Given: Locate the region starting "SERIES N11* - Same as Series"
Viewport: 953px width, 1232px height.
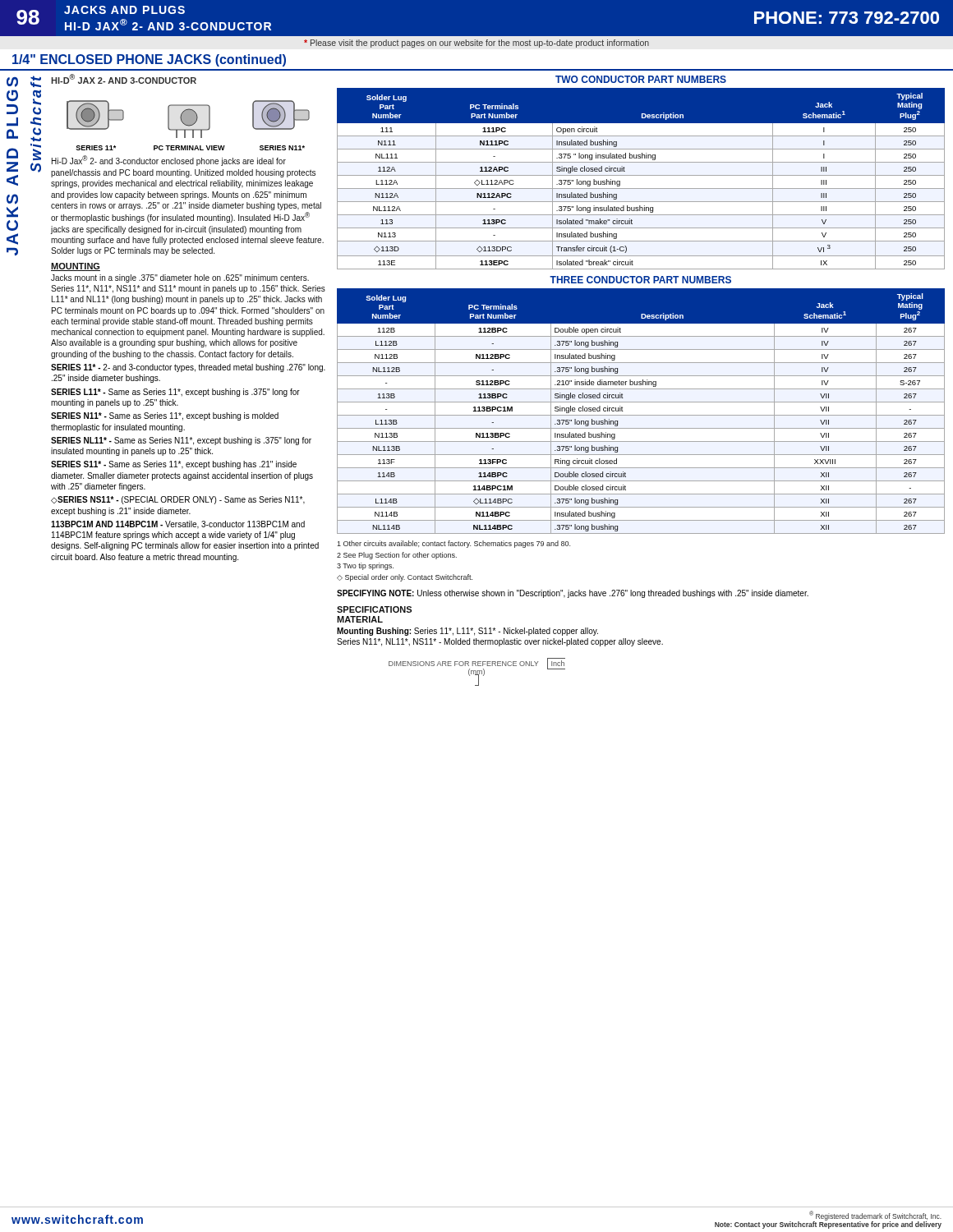Looking at the screenshot, I should pyautogui.click(x=165, y=422).
